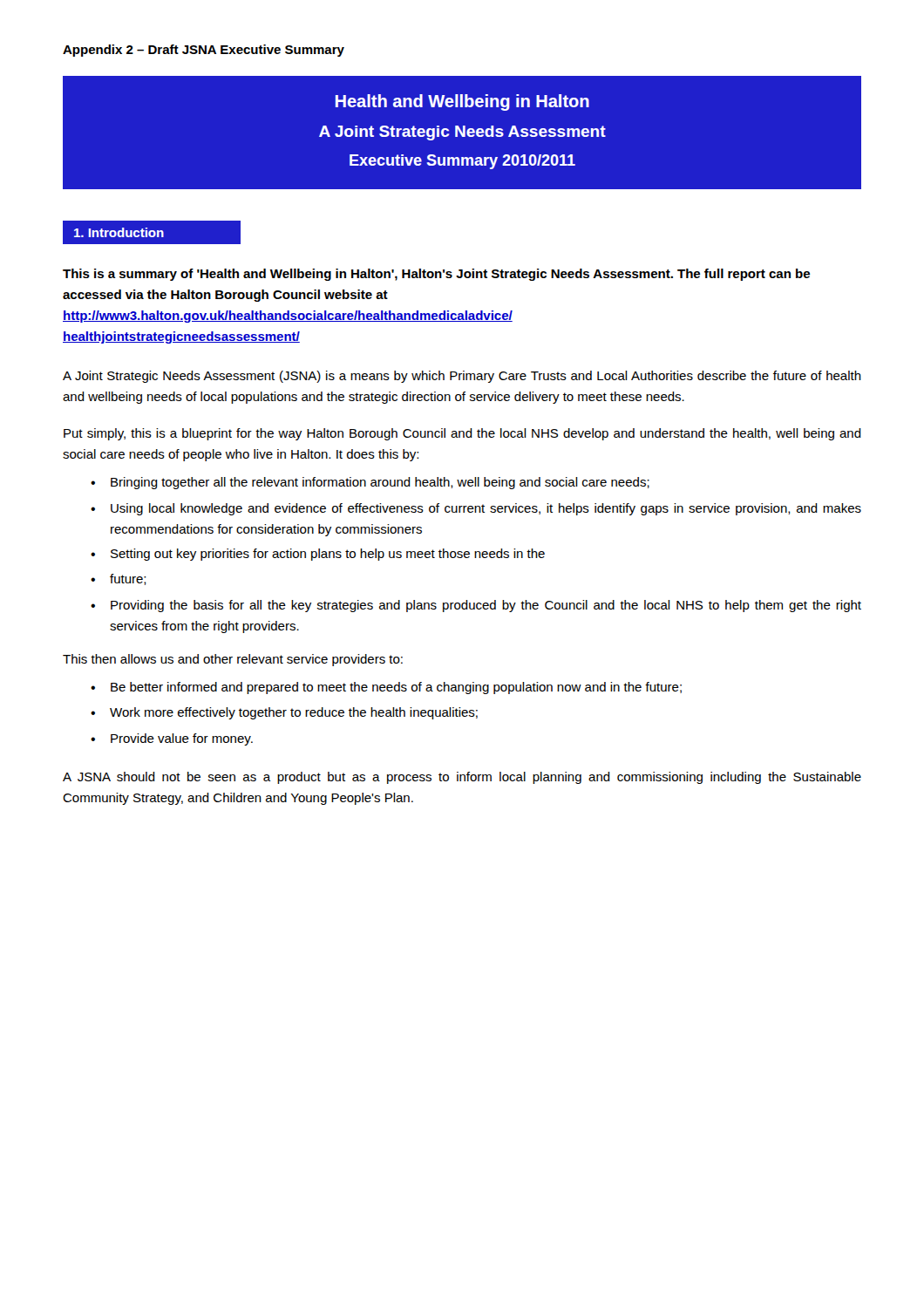Point to "• Provide value for money."
This screenshot has width=924, height=1308.
pos(172,739)
